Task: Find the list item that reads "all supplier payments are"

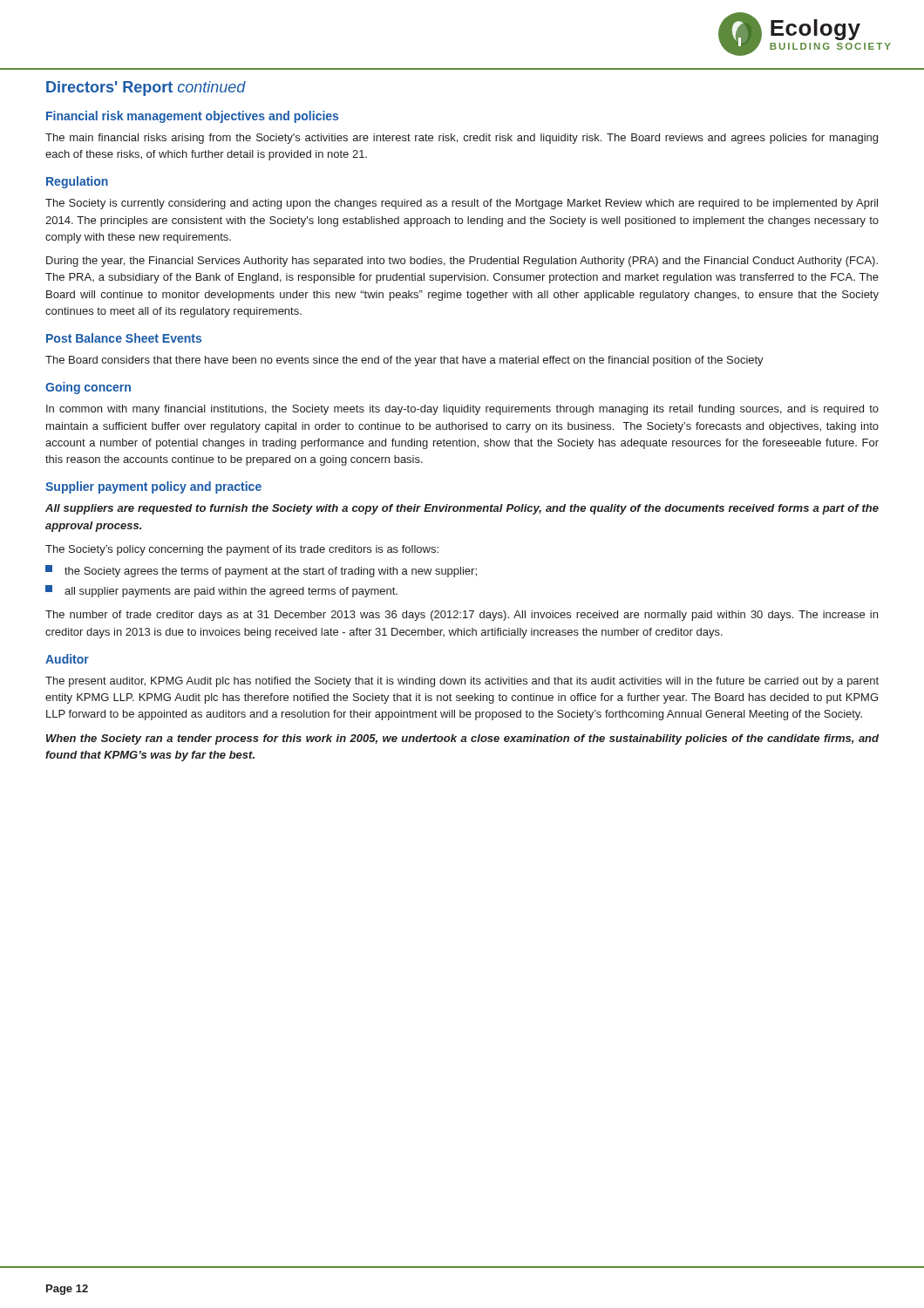Action: [x=221, y=591]
